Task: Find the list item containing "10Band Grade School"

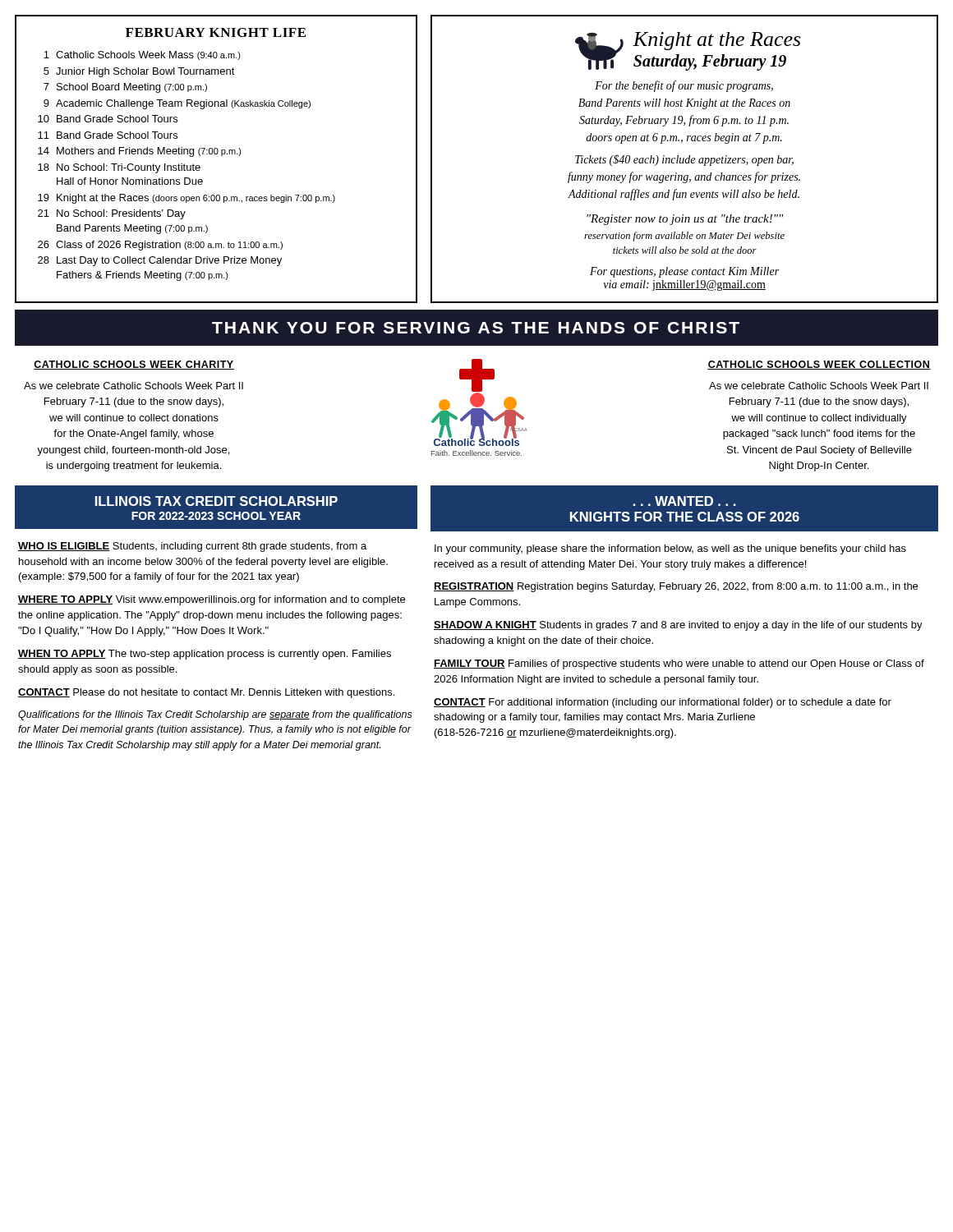Action: click(108, 119)
